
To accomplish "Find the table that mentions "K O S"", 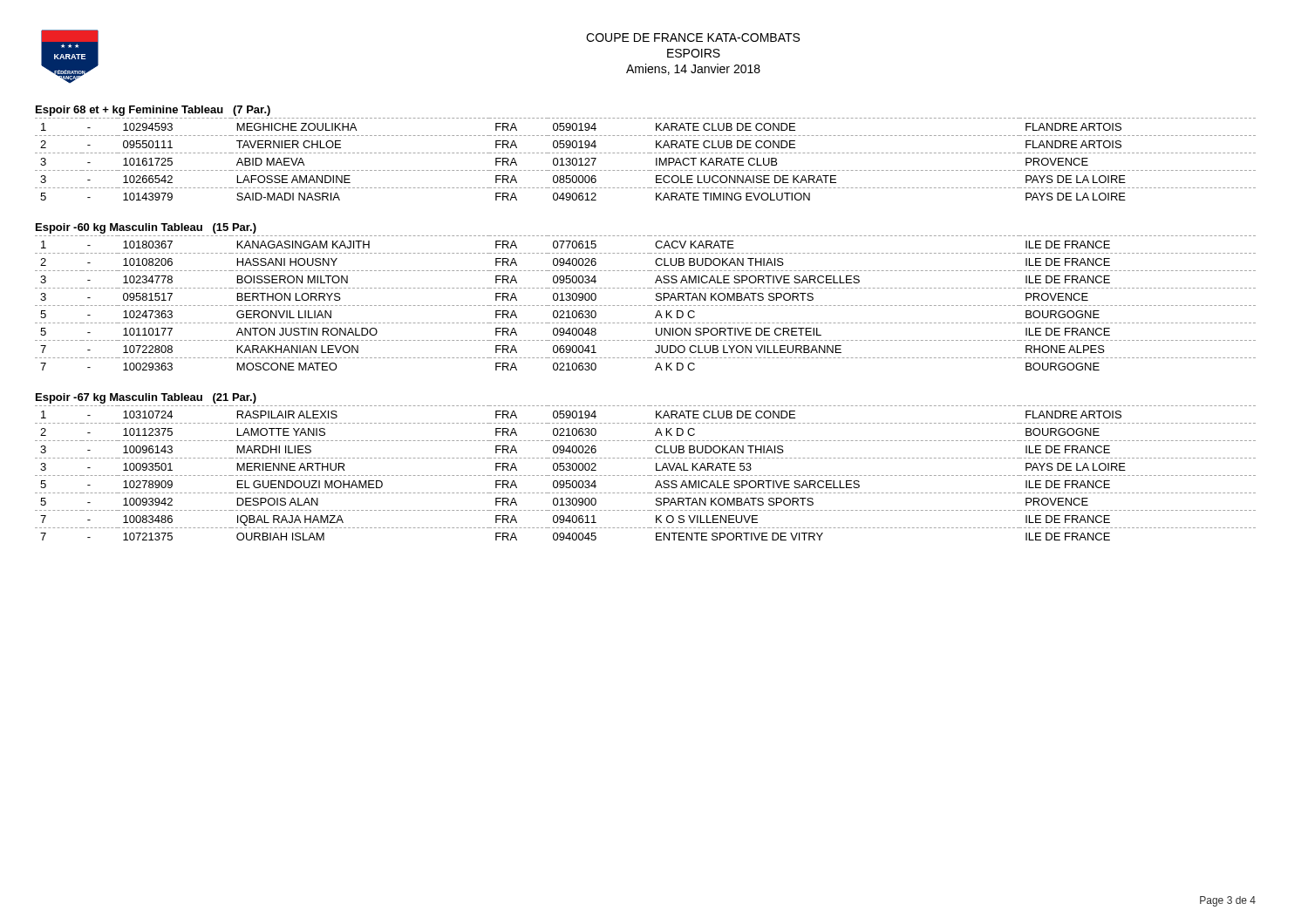I will coord(645,475).
